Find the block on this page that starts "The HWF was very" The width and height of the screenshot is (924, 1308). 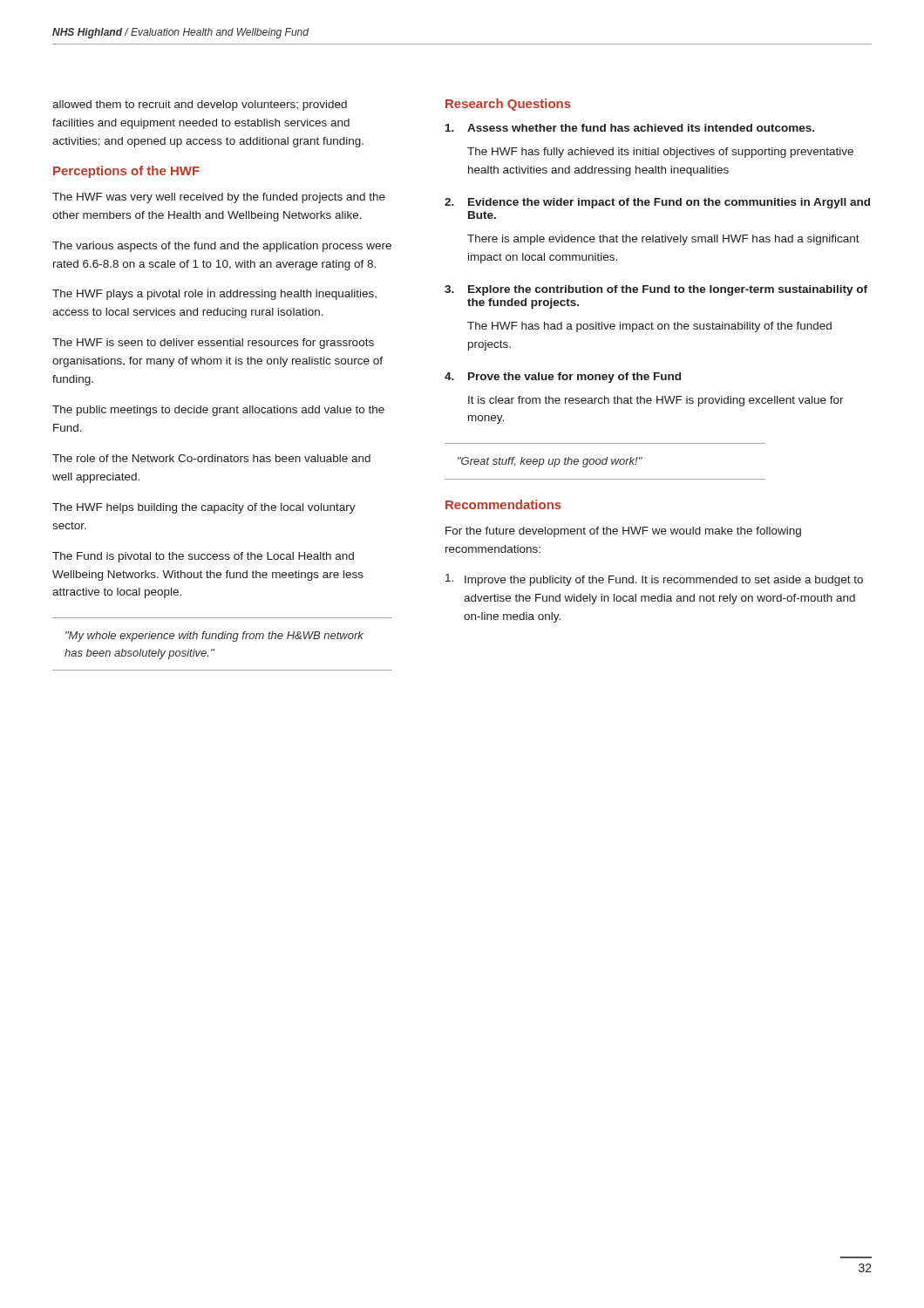coord(219,206)
